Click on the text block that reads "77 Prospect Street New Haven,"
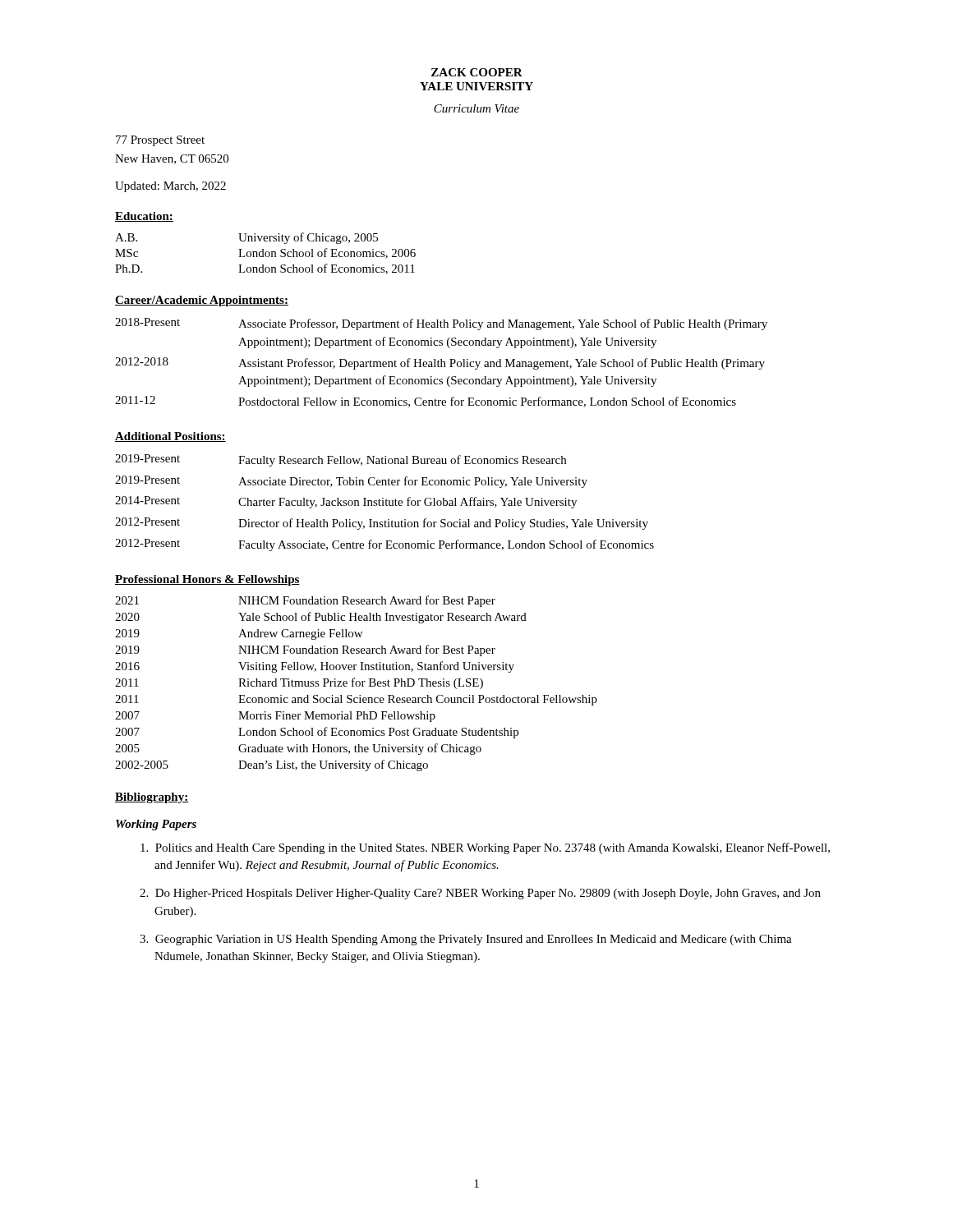 pos(172,149)
